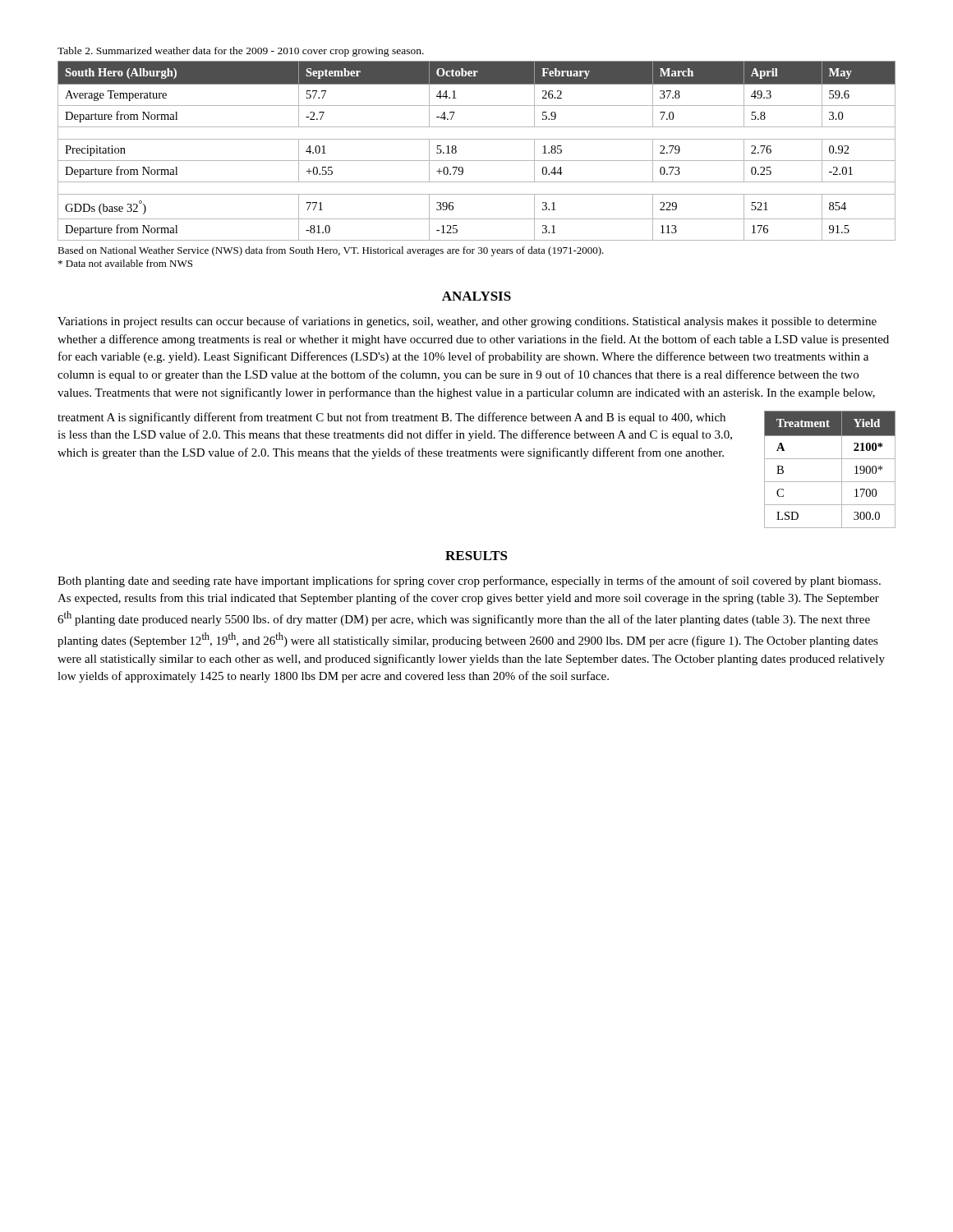Find the text block that says "Variations in project results can"
The image size is (953, 1232).
pos(476,420)
